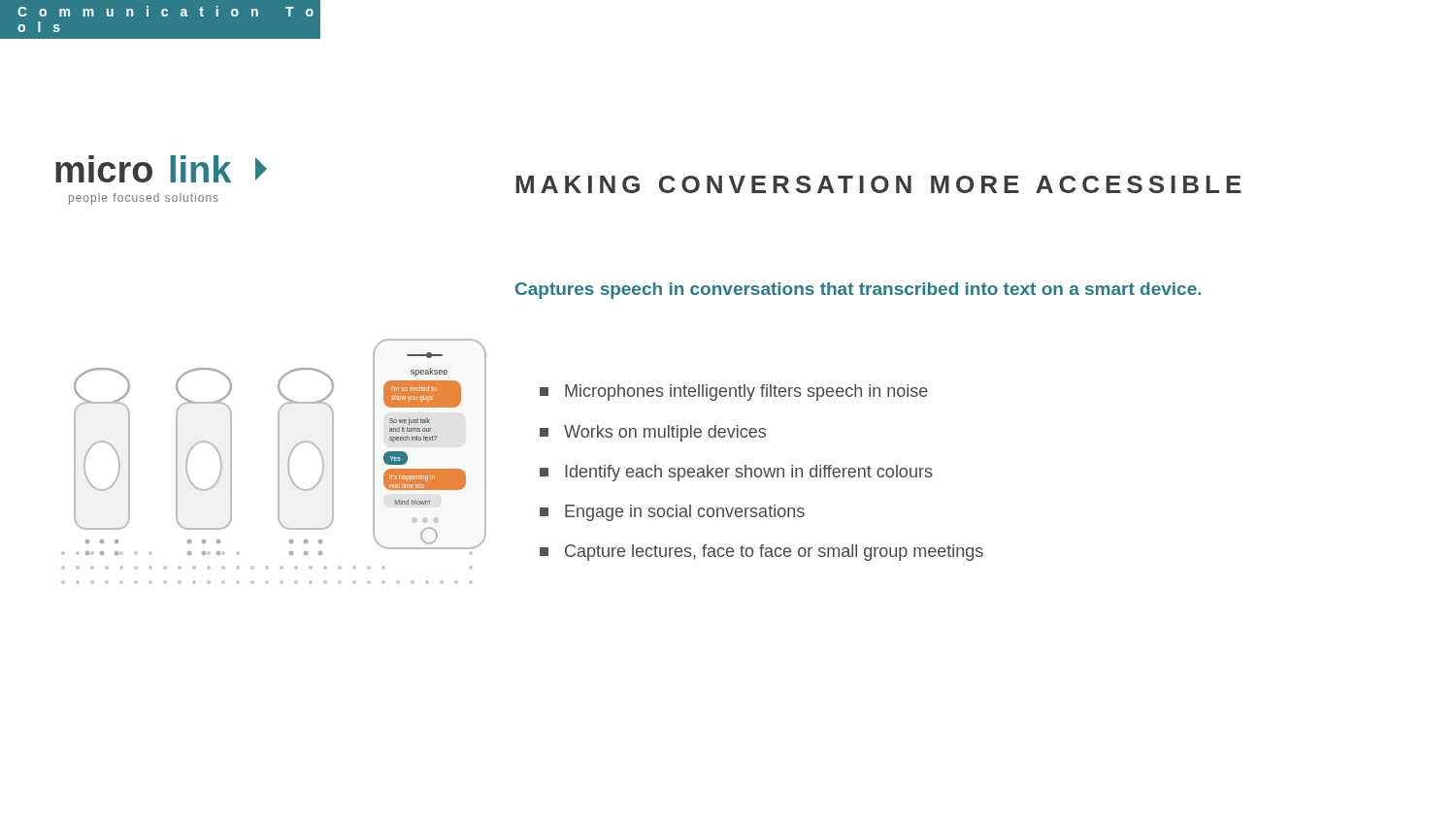This screenshot has width=1456, height=819.
Task: Find the text block starting "Captures speech in conversations that transcribed into"
Action: pyautogui.click(x=954, y=289)
